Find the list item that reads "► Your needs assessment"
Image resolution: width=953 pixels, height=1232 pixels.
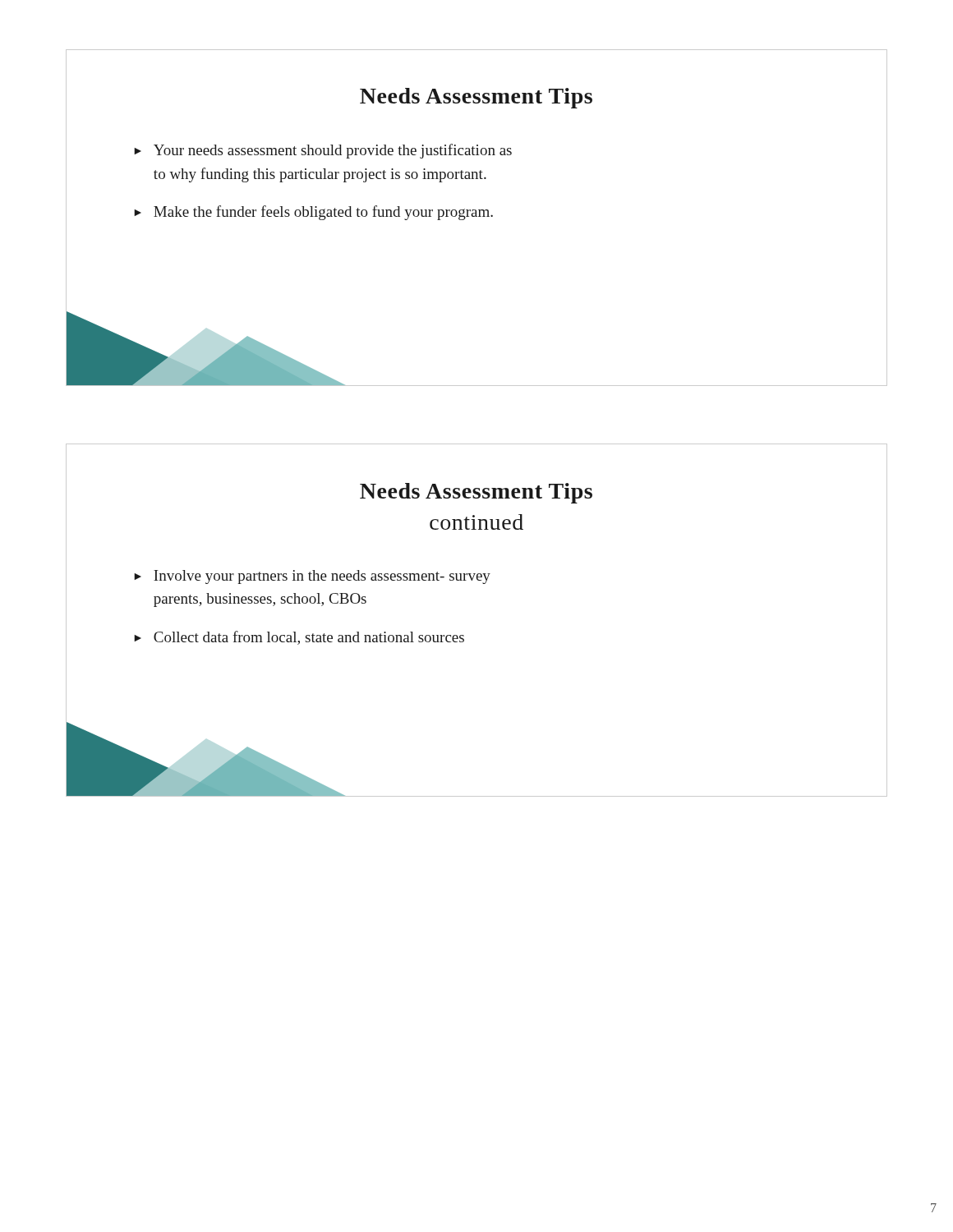click(485, 162)
